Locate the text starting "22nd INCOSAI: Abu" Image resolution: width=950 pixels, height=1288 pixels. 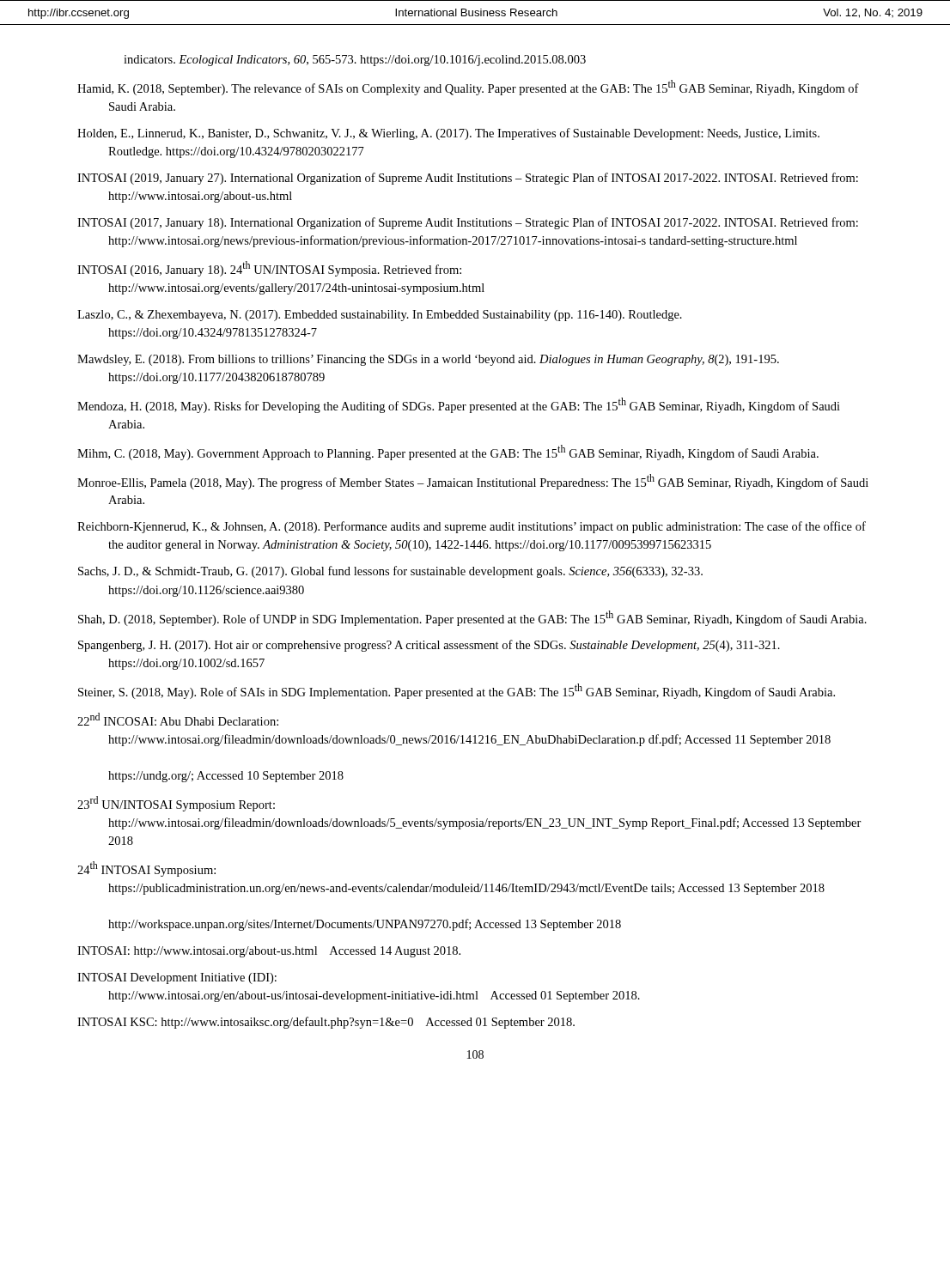click(x=454, y=747)
